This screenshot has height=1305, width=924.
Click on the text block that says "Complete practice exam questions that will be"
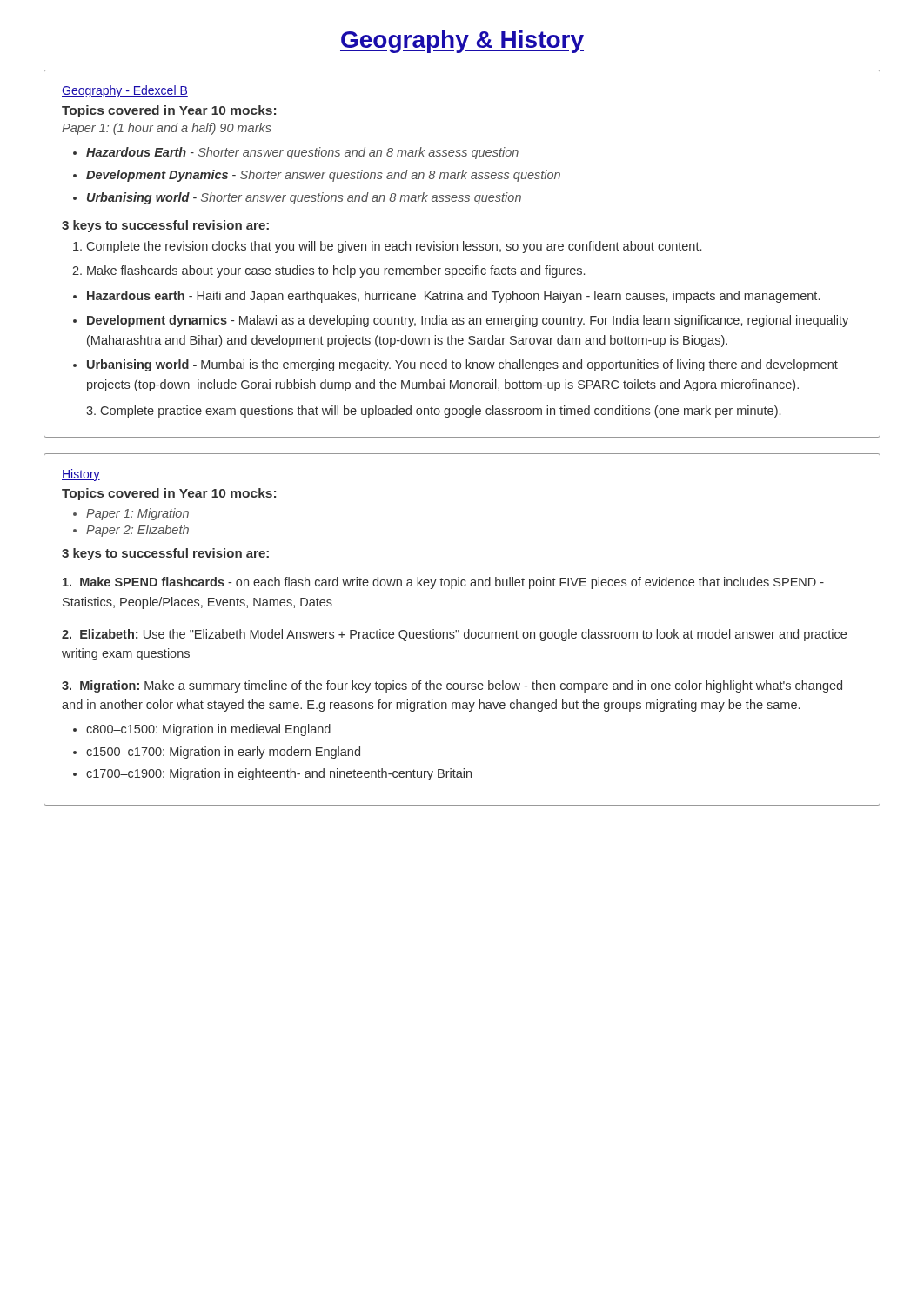click(474, 411)
